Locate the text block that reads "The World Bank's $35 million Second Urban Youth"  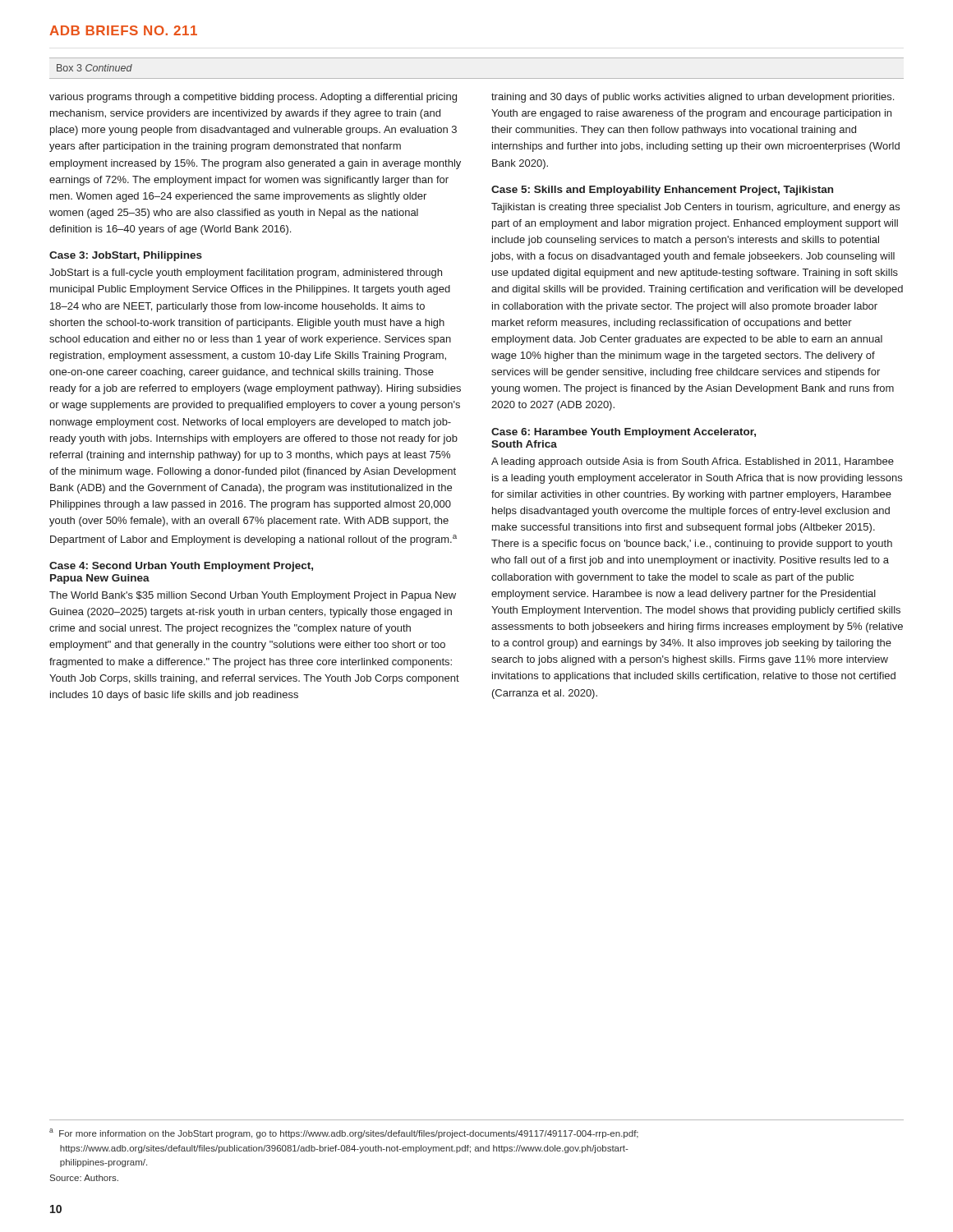[254, 645]
